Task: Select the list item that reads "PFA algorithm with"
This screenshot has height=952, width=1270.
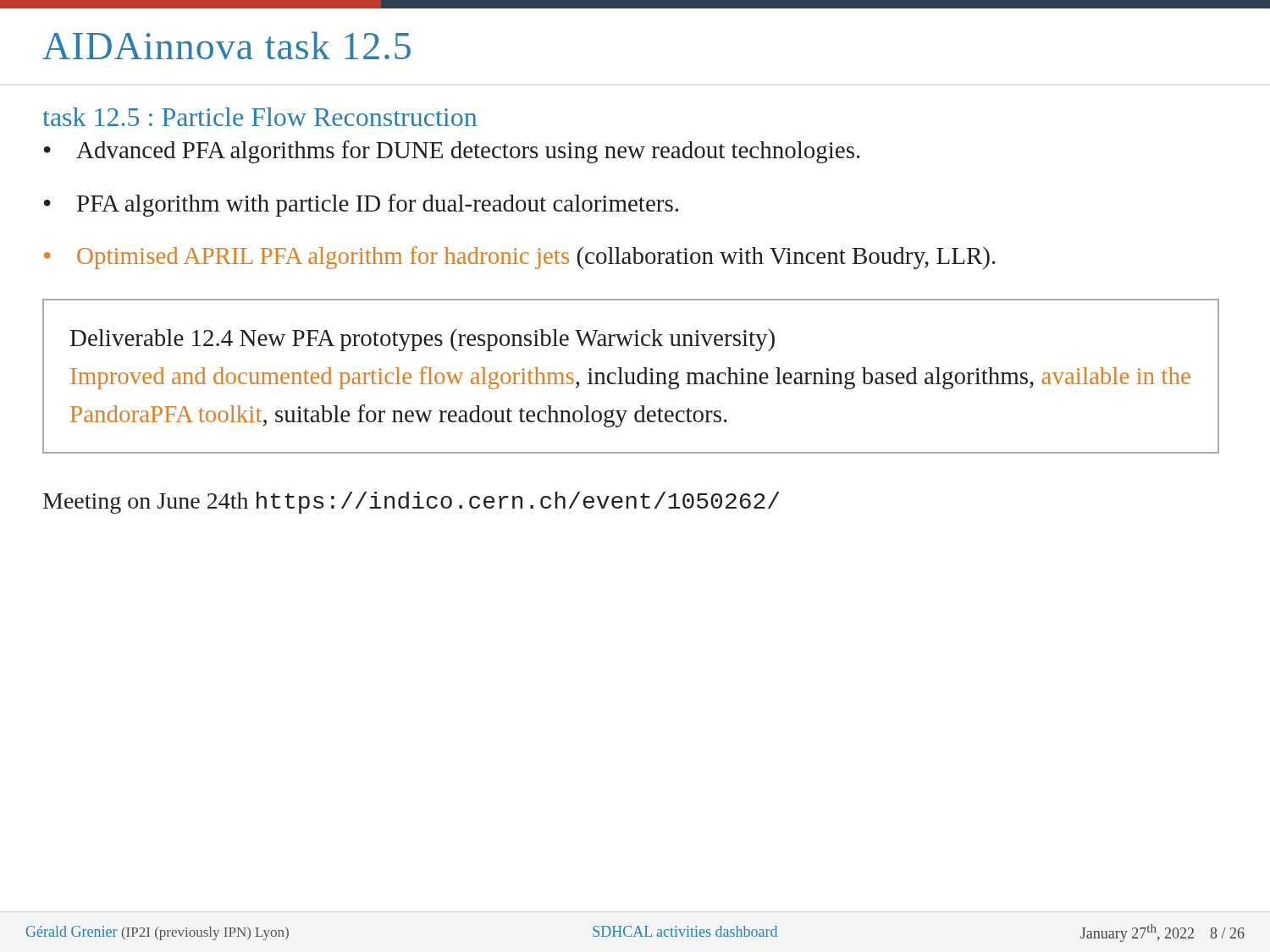Action: (378, 203)
